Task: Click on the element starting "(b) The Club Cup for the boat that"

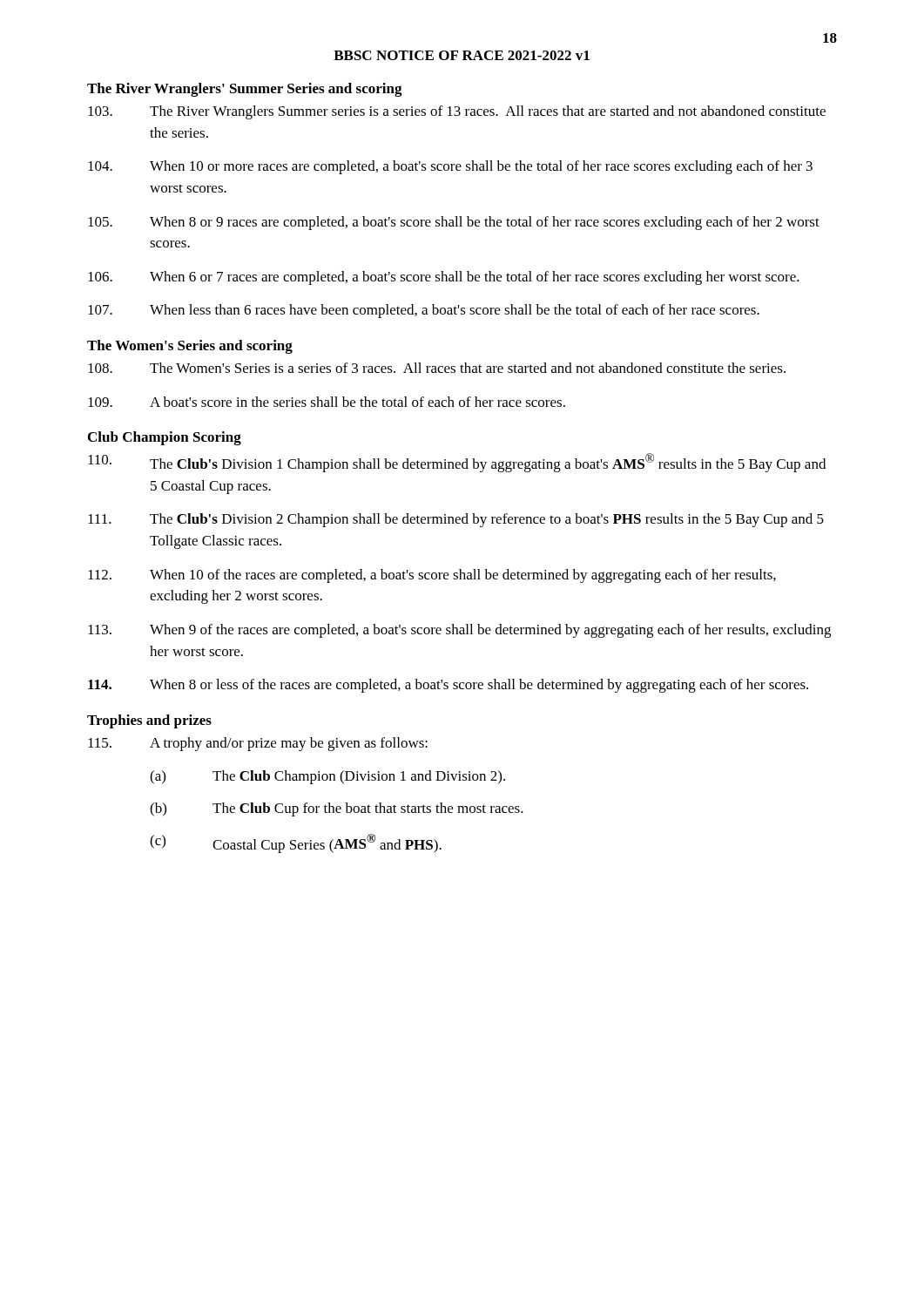Action: click(x=493, y=809)
